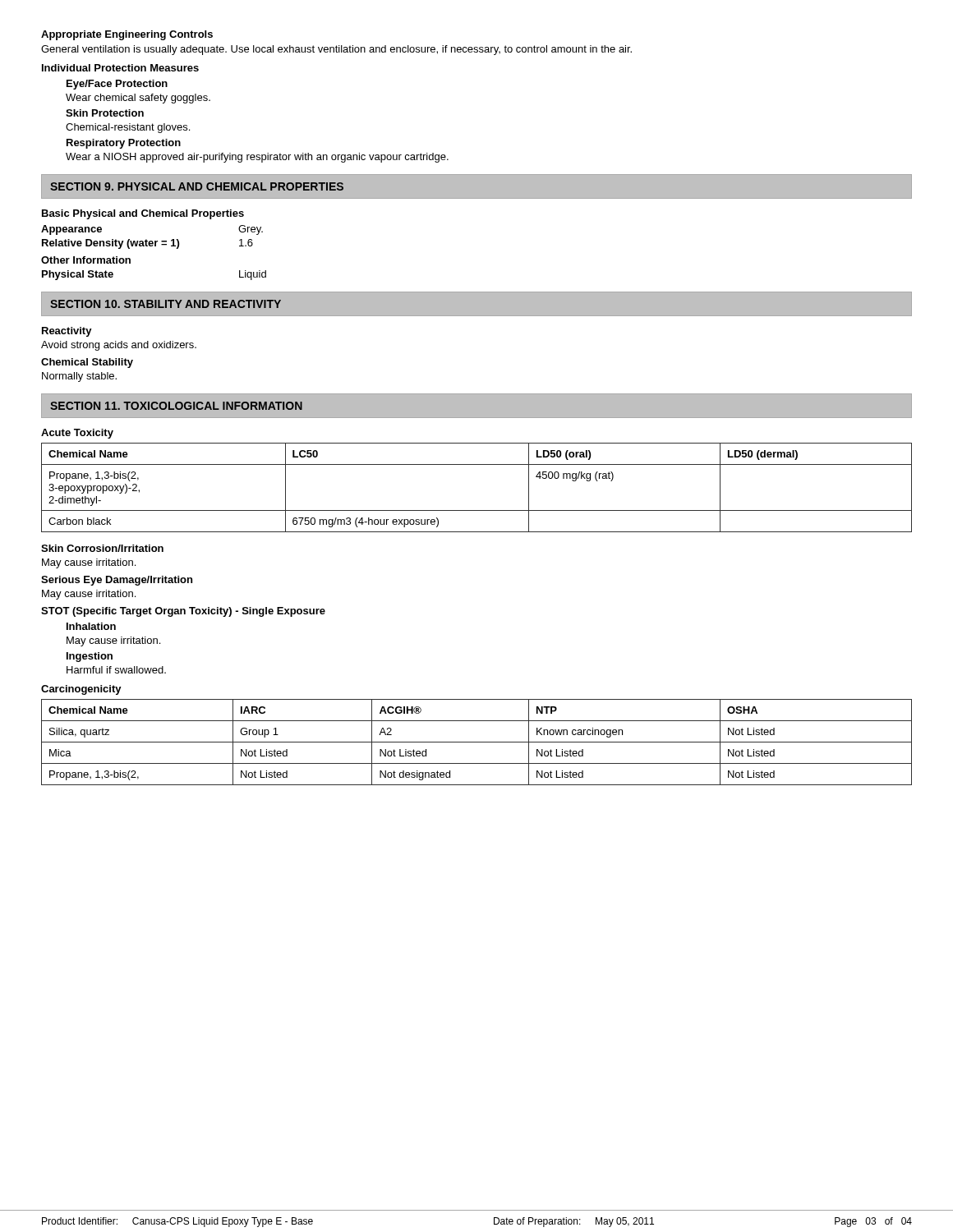Point to "STOT (Specific Target Organ Toxicity) - Single Exposure"
This screenshot has width=953, height=1232.
183,611
